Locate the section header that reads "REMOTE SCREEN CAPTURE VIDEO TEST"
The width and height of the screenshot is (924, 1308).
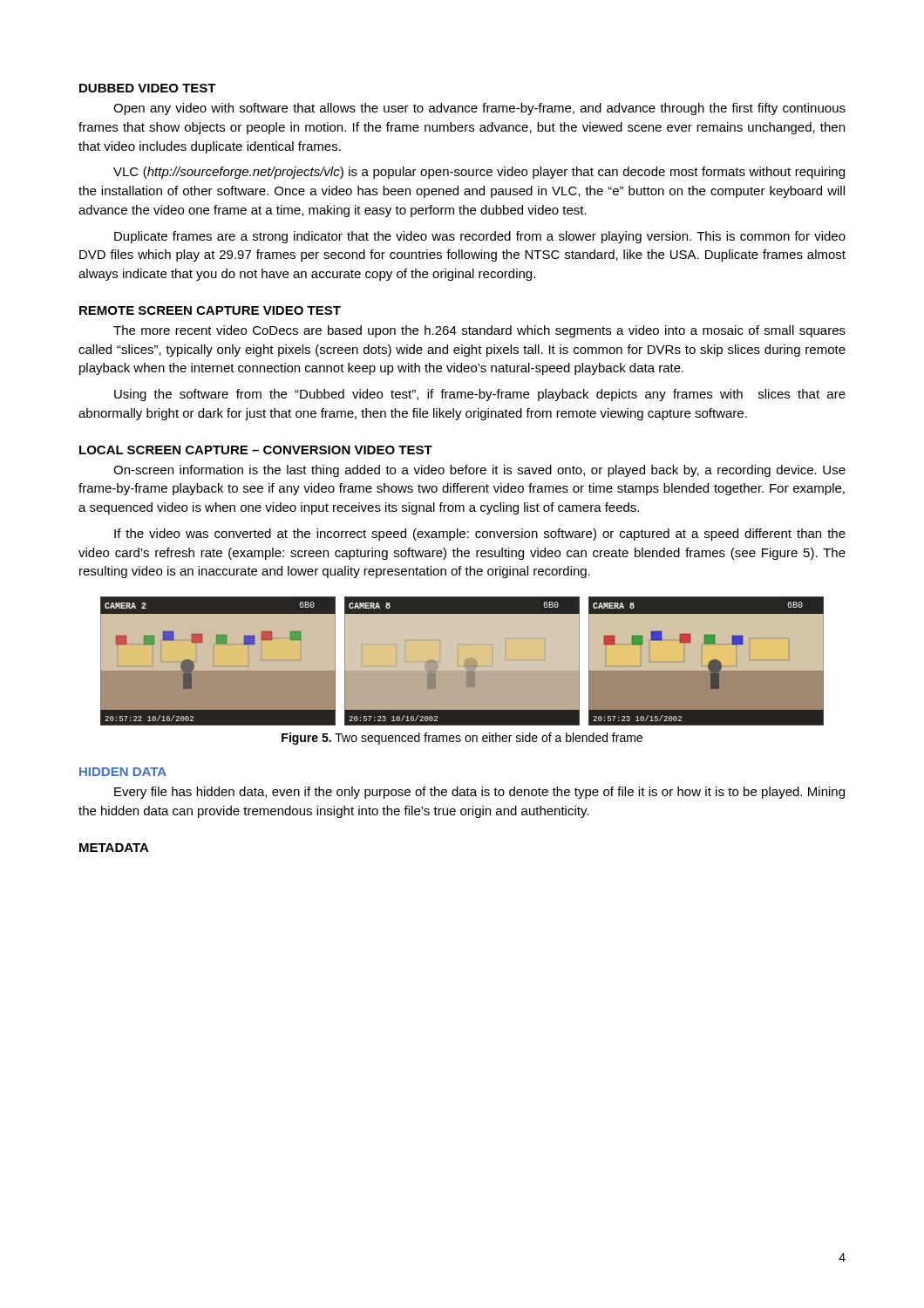(x=210, y=310)
